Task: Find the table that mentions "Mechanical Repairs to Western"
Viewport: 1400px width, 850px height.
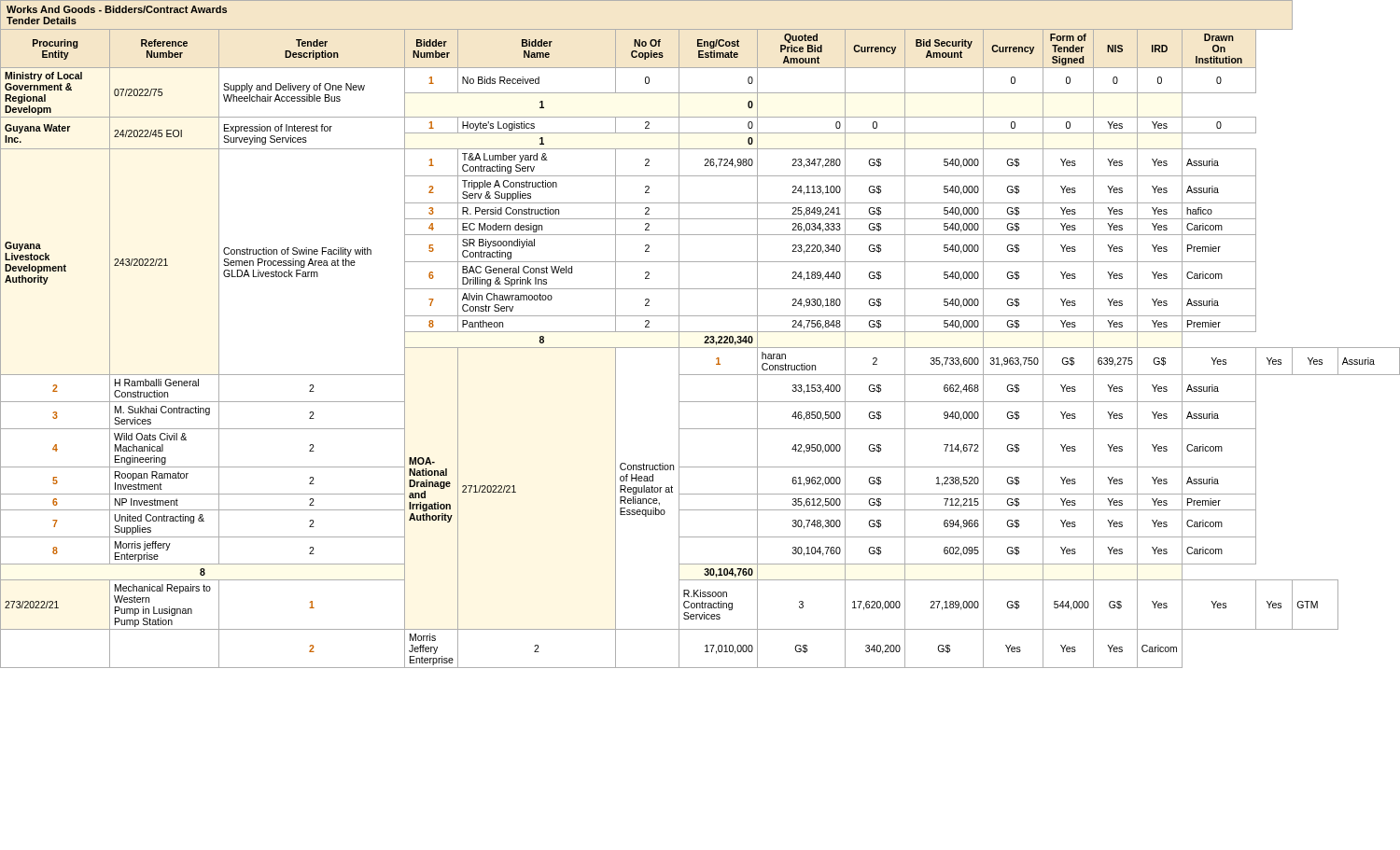Action: [x=700, y=334]
